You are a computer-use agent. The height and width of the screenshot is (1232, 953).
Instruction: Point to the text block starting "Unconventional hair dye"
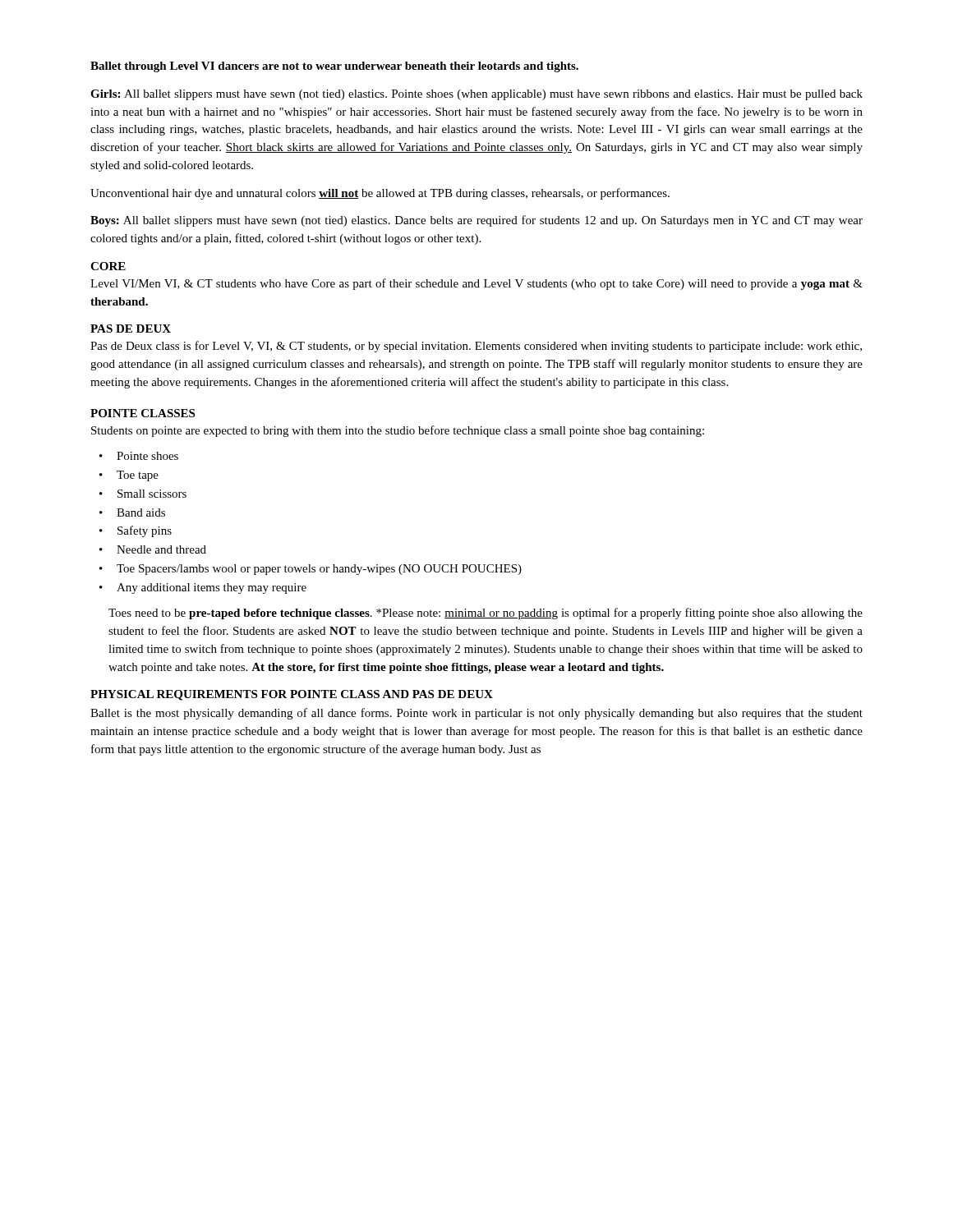pyautogui.click(x=476, y=193)
